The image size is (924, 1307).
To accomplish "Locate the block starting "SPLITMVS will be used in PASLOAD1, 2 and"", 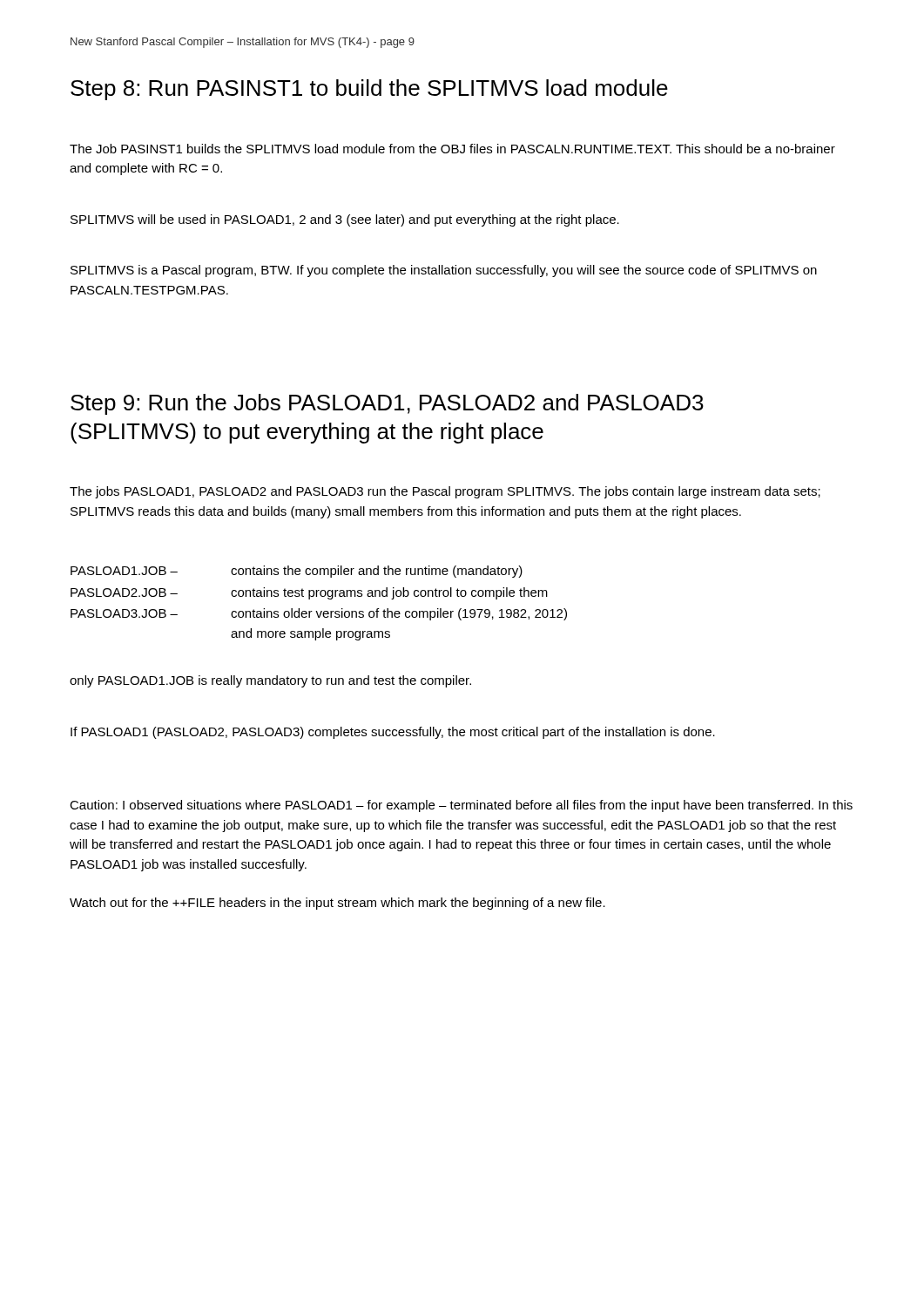I will (x=345, y=219).
